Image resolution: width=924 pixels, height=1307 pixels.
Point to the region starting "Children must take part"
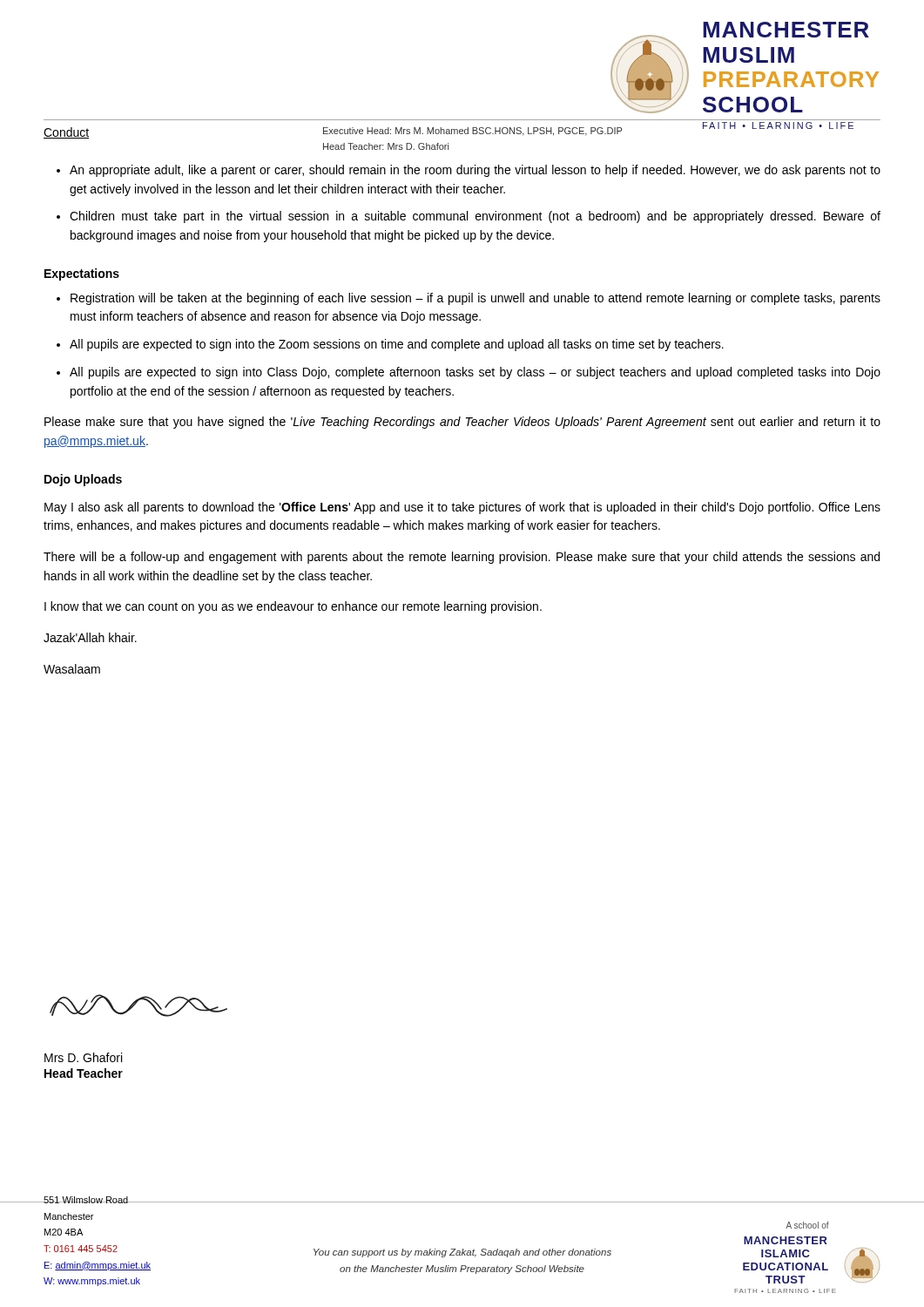(475, 226)
